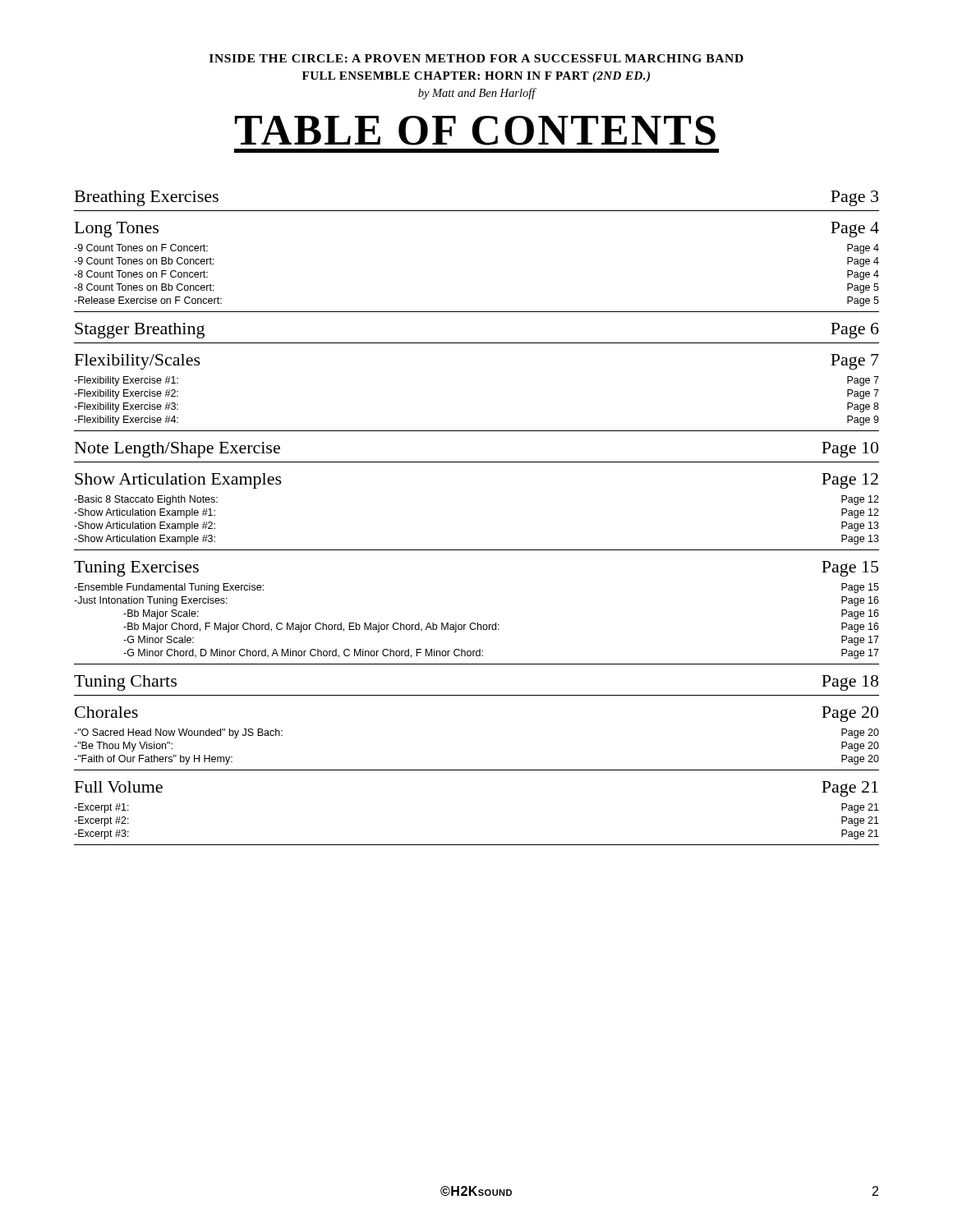
Task: Click the section header that begins "Flexibility/Scales Page 7 -Flexibility Exercise #1:"
Action: (x=133, y=362)
